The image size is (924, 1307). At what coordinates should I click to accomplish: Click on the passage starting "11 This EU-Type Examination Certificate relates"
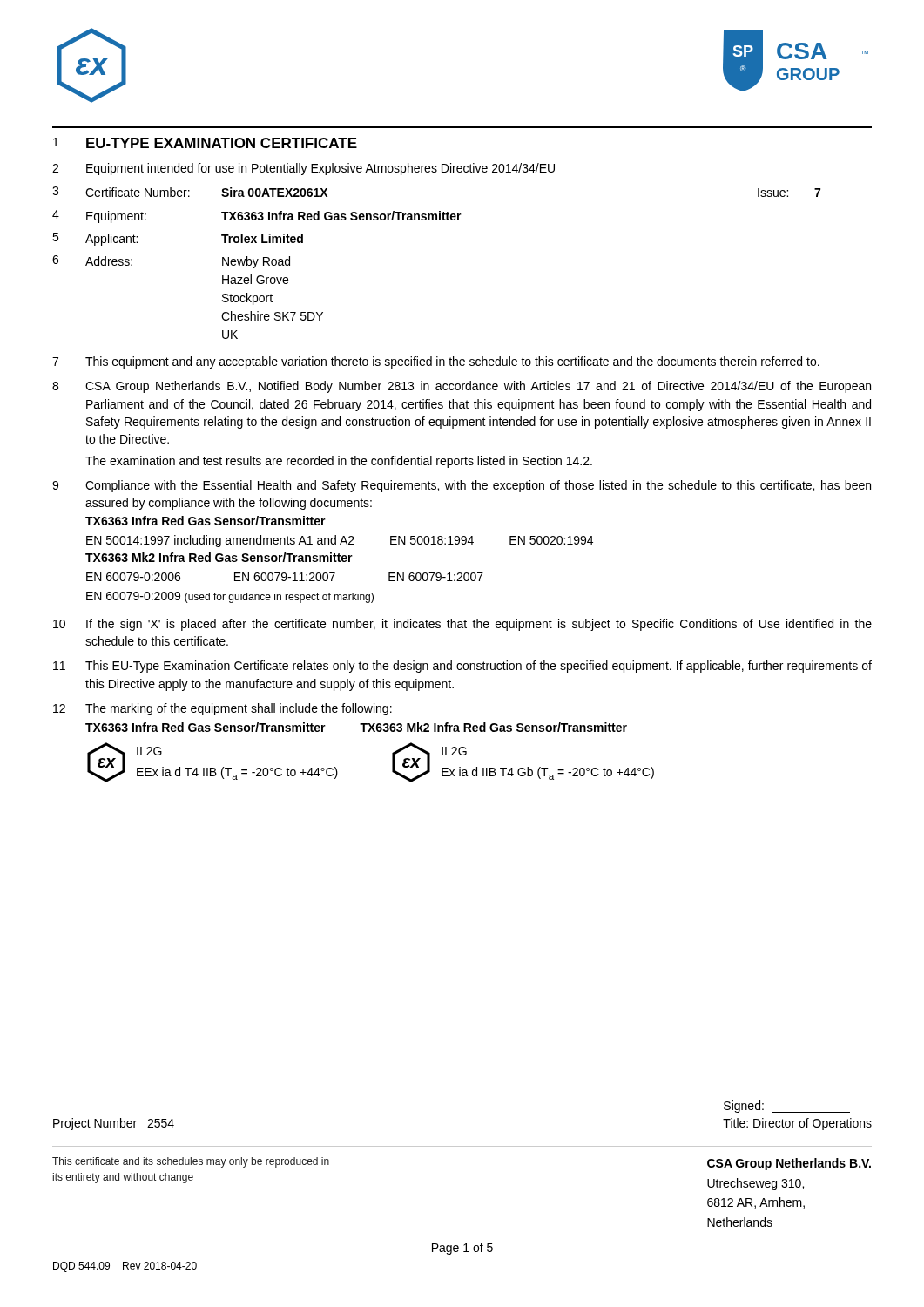pyautogui.click(x=462, y=675)
